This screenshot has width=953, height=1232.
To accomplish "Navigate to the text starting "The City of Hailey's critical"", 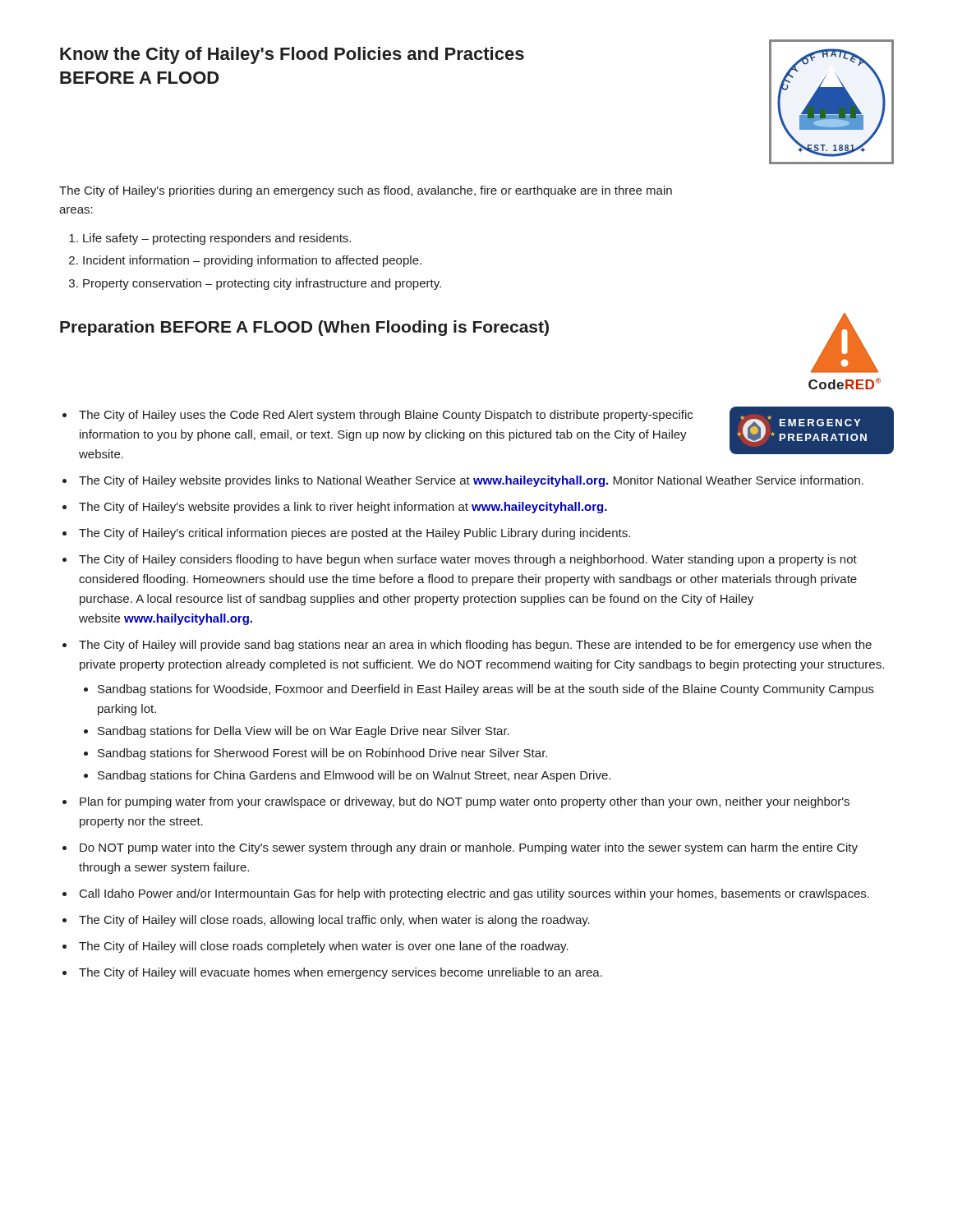I will (355, 533).
